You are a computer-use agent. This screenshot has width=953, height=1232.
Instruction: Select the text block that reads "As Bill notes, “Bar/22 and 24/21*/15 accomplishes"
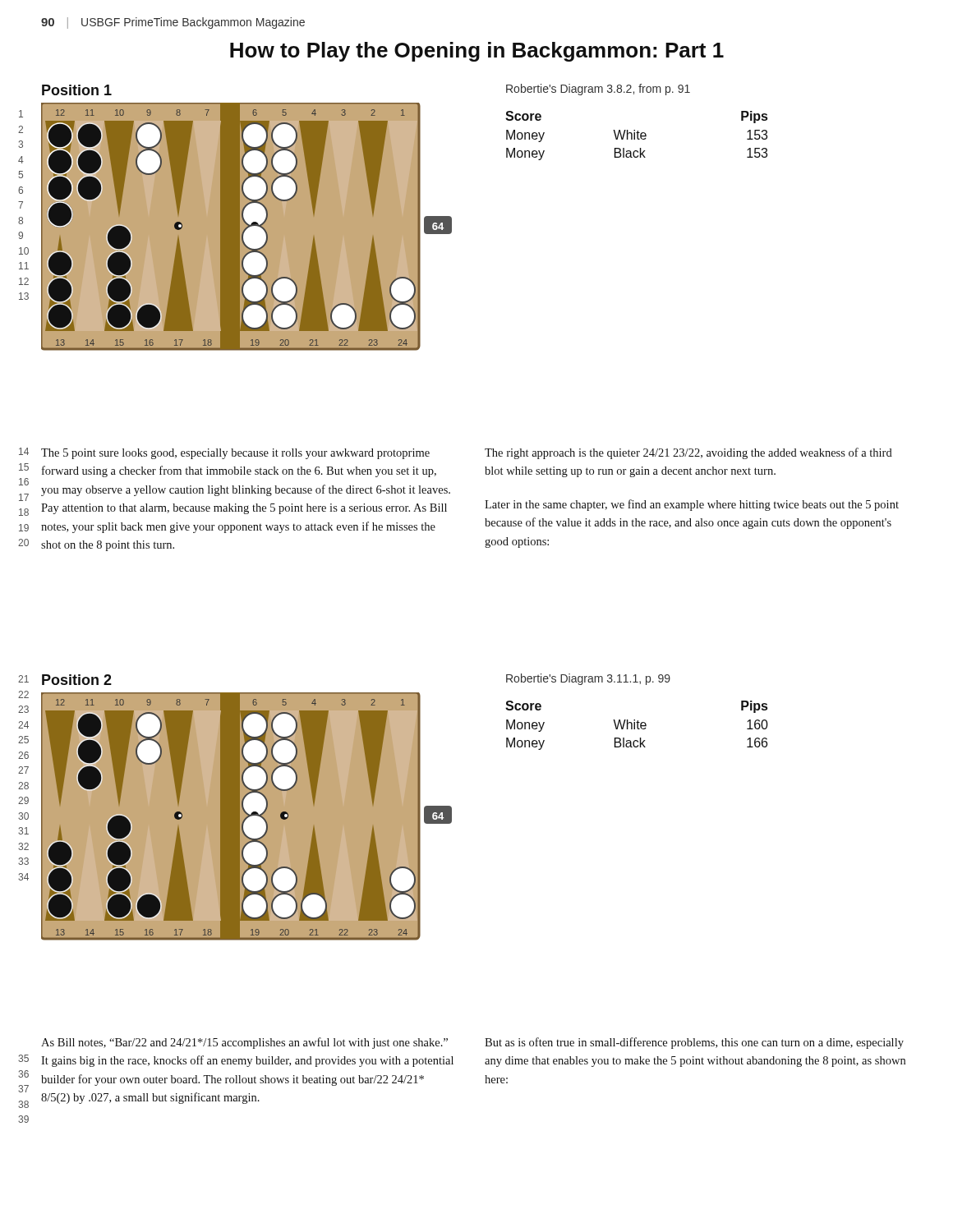coord(247,1070)
